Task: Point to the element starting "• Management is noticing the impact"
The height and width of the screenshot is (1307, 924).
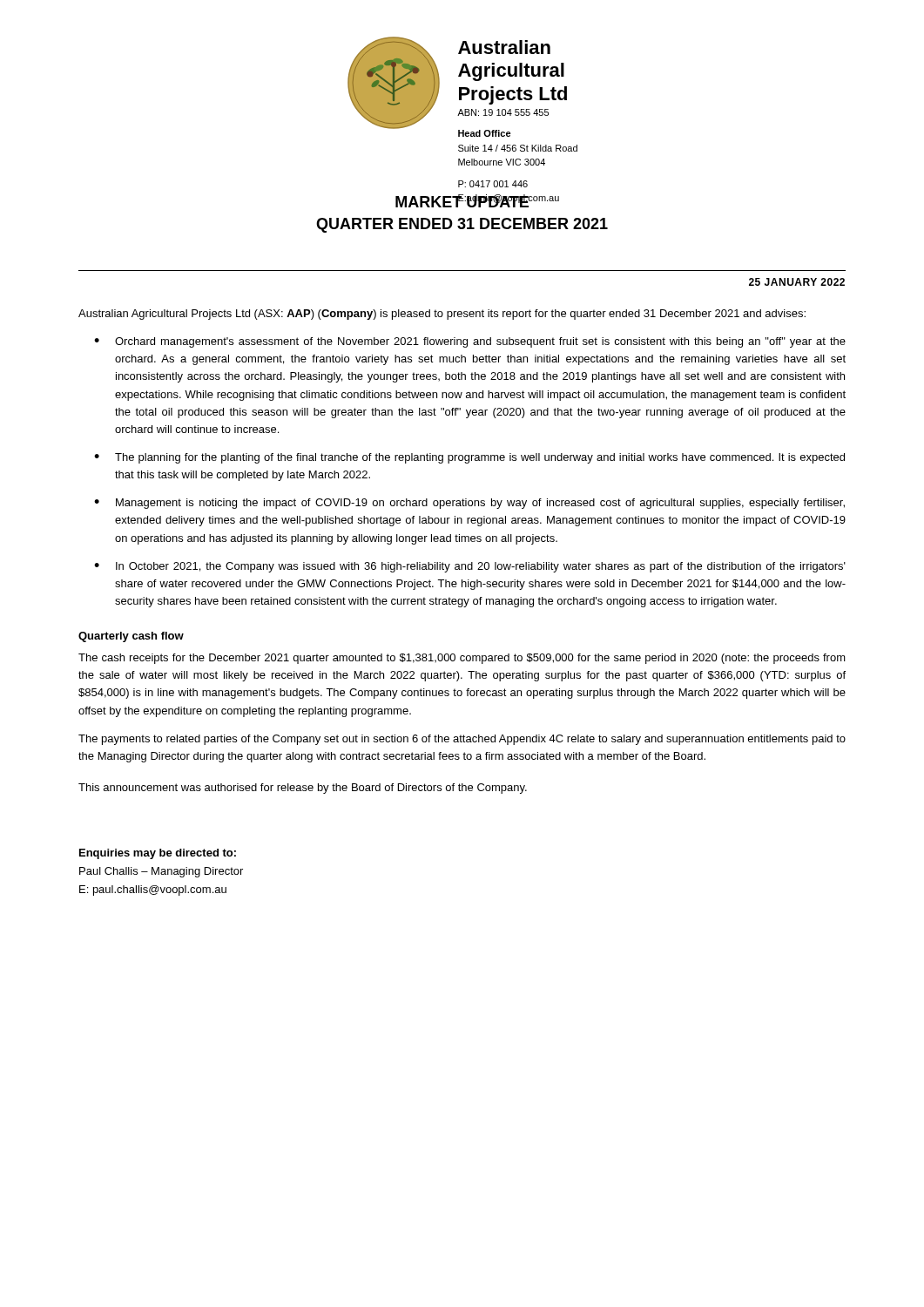Action: pyautogui.click(x=470, y=521)
